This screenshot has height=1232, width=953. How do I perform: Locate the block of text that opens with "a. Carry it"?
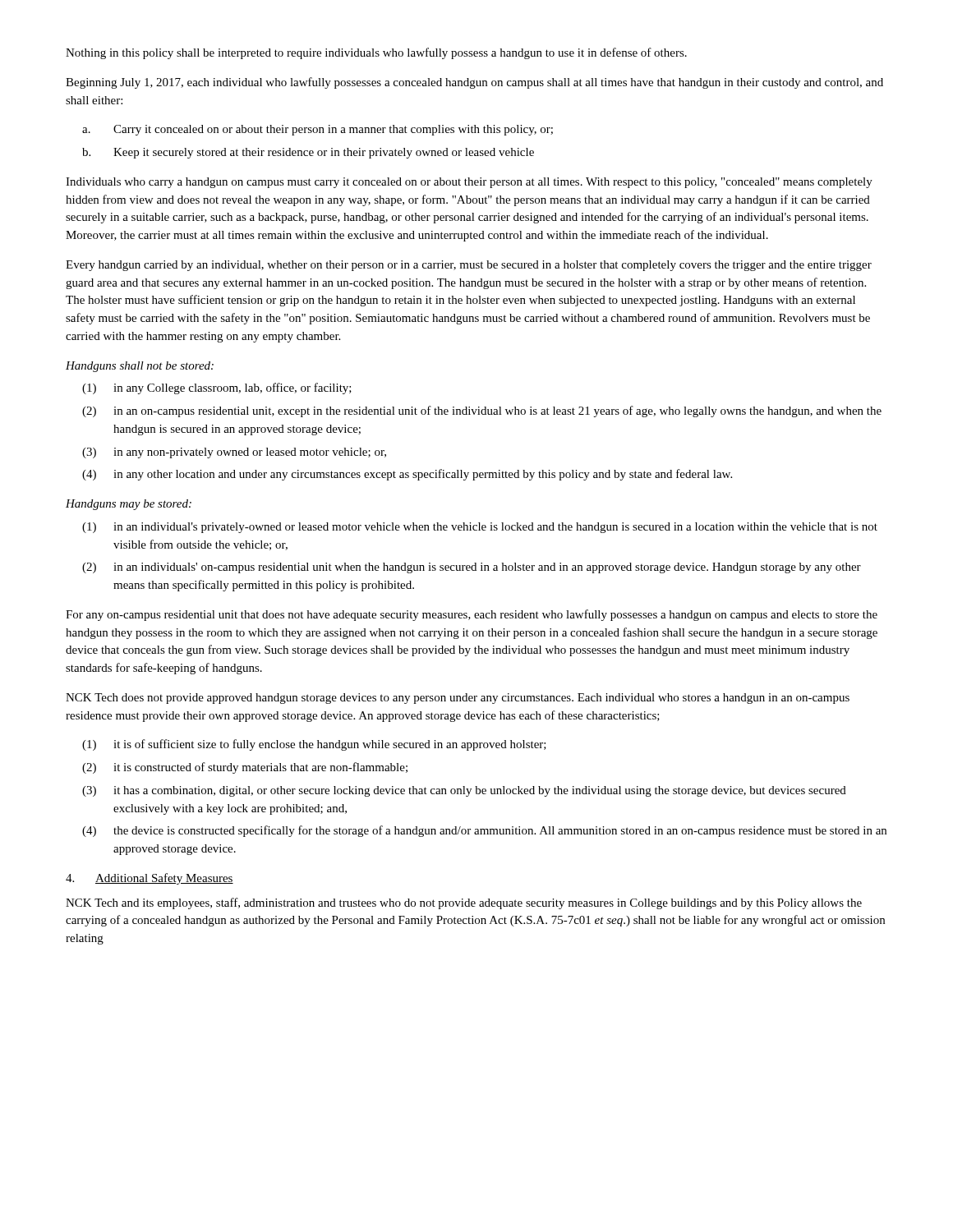(485, 130)
